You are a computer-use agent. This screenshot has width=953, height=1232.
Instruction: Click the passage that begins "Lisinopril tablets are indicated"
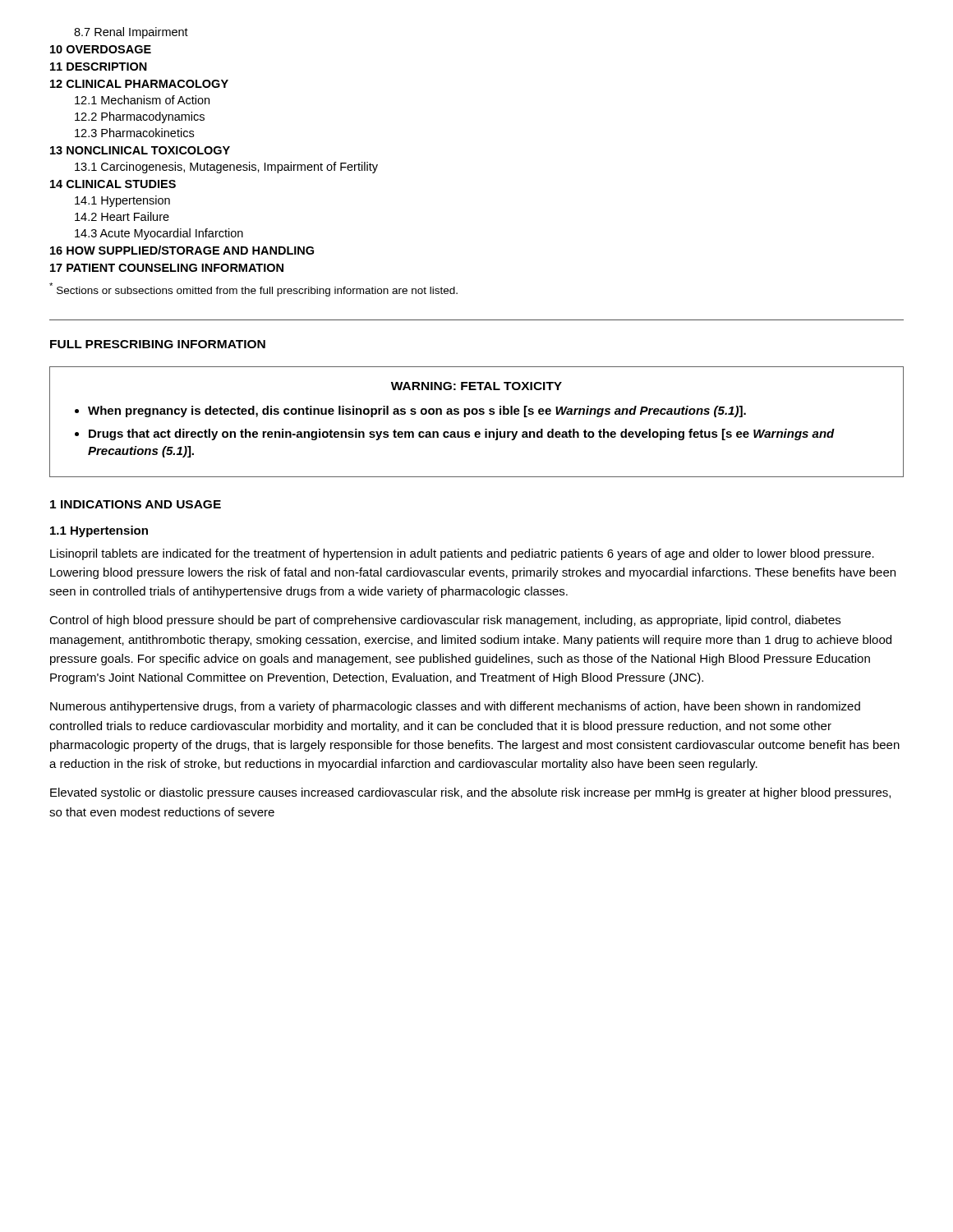click(x=473, y=572)
